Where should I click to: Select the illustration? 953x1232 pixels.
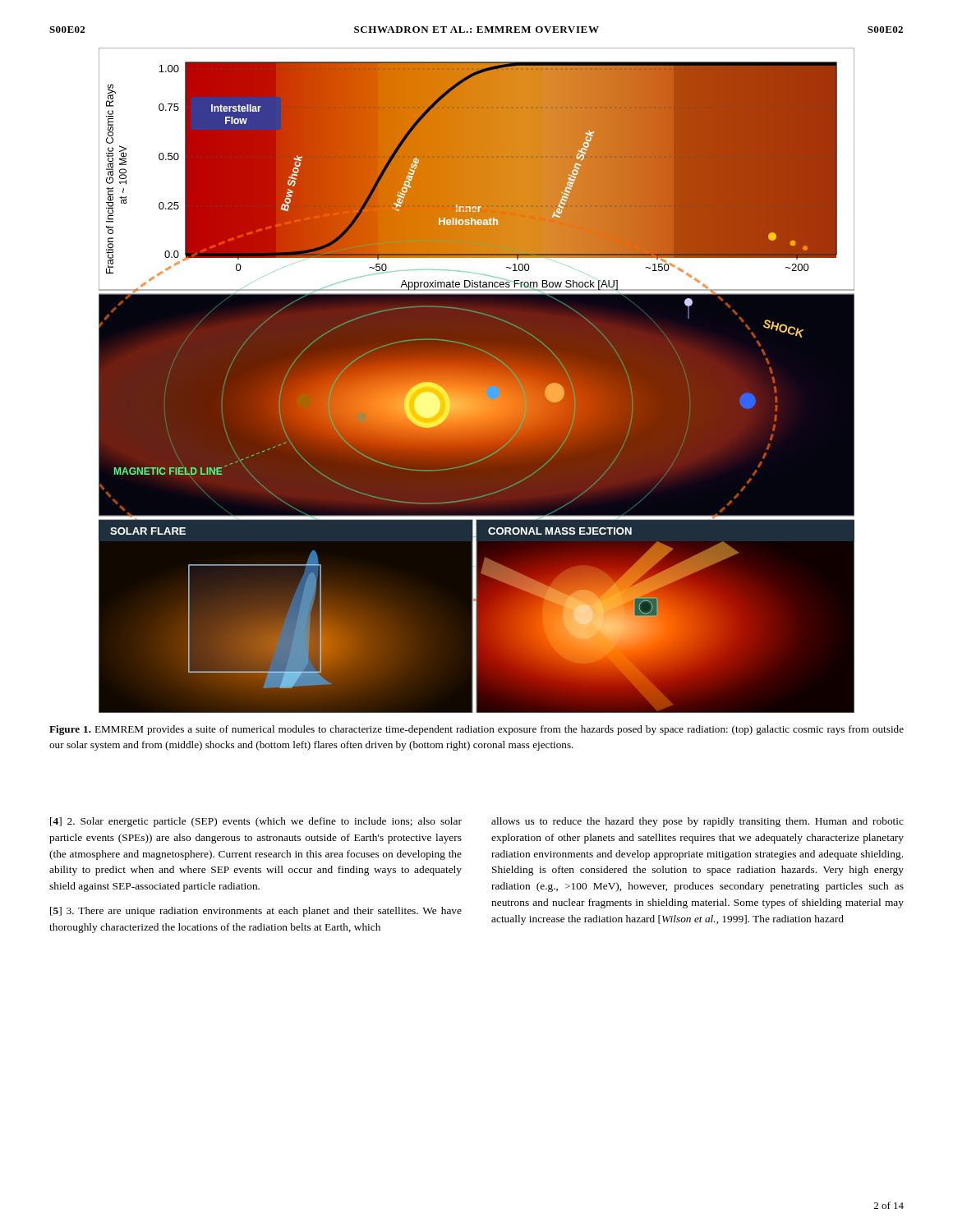476,380
